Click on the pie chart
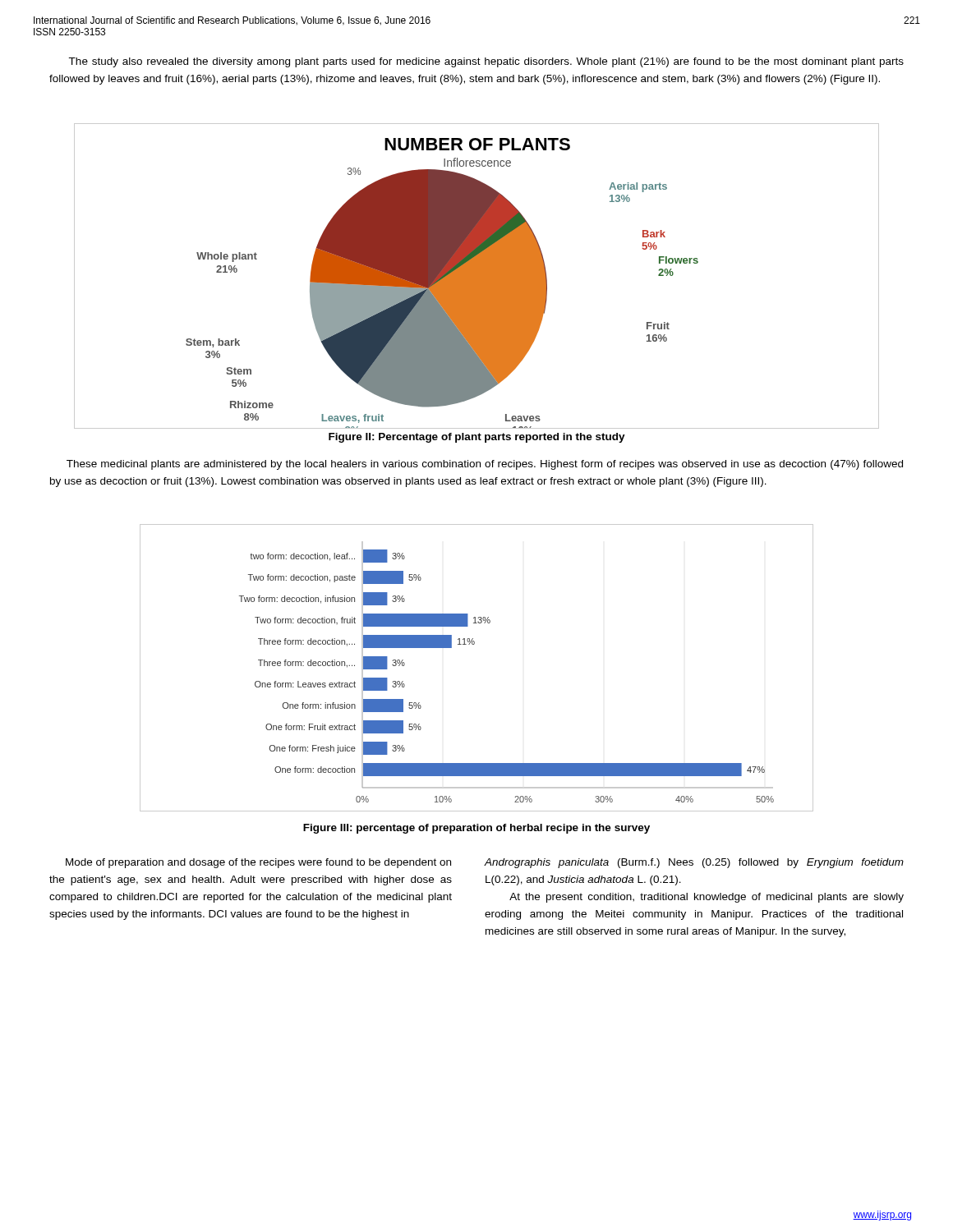This screenshot has width=953, height=1232. point(476,276)
